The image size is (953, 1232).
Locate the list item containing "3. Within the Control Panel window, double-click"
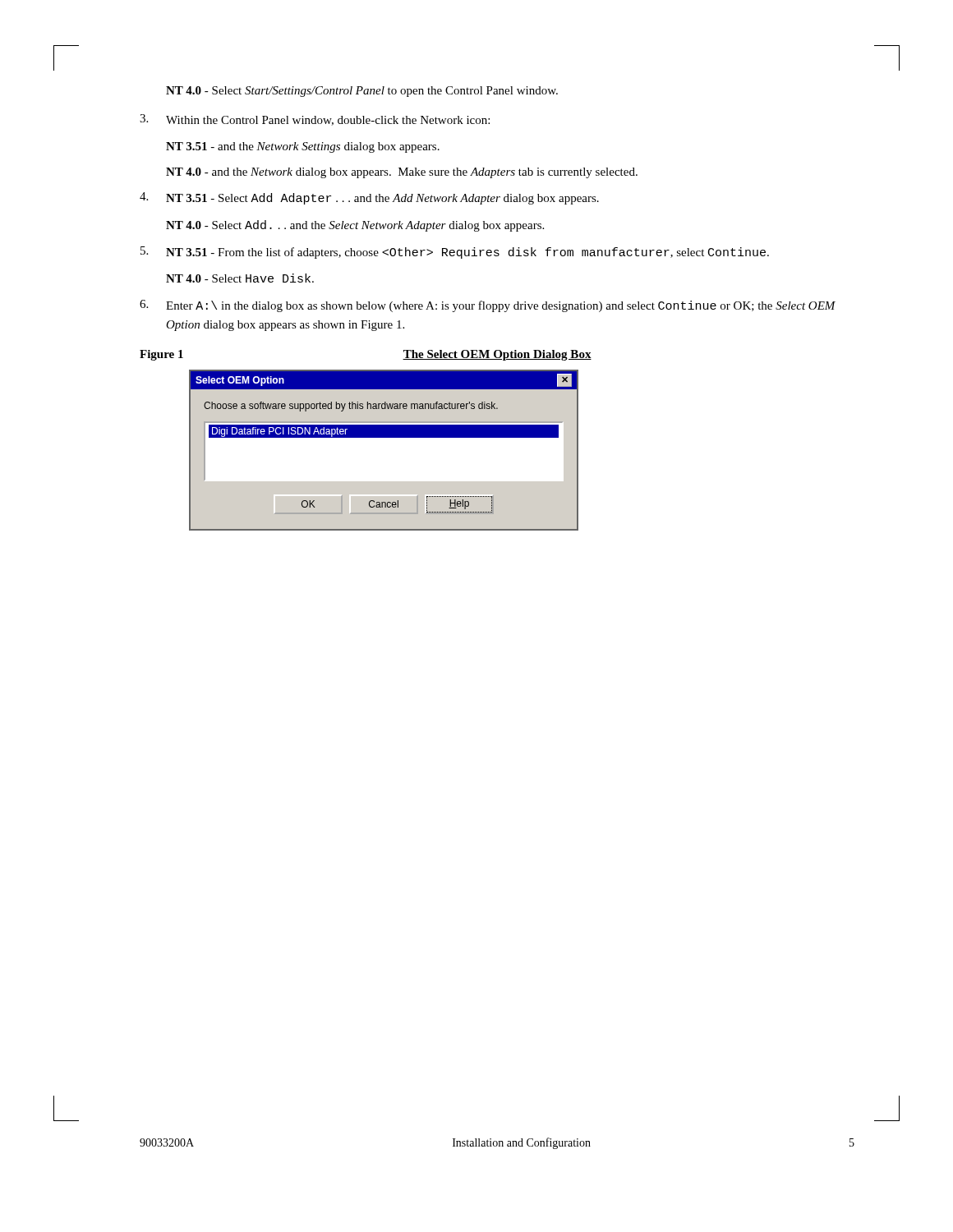pyautogui.click(x=497, y=120)
